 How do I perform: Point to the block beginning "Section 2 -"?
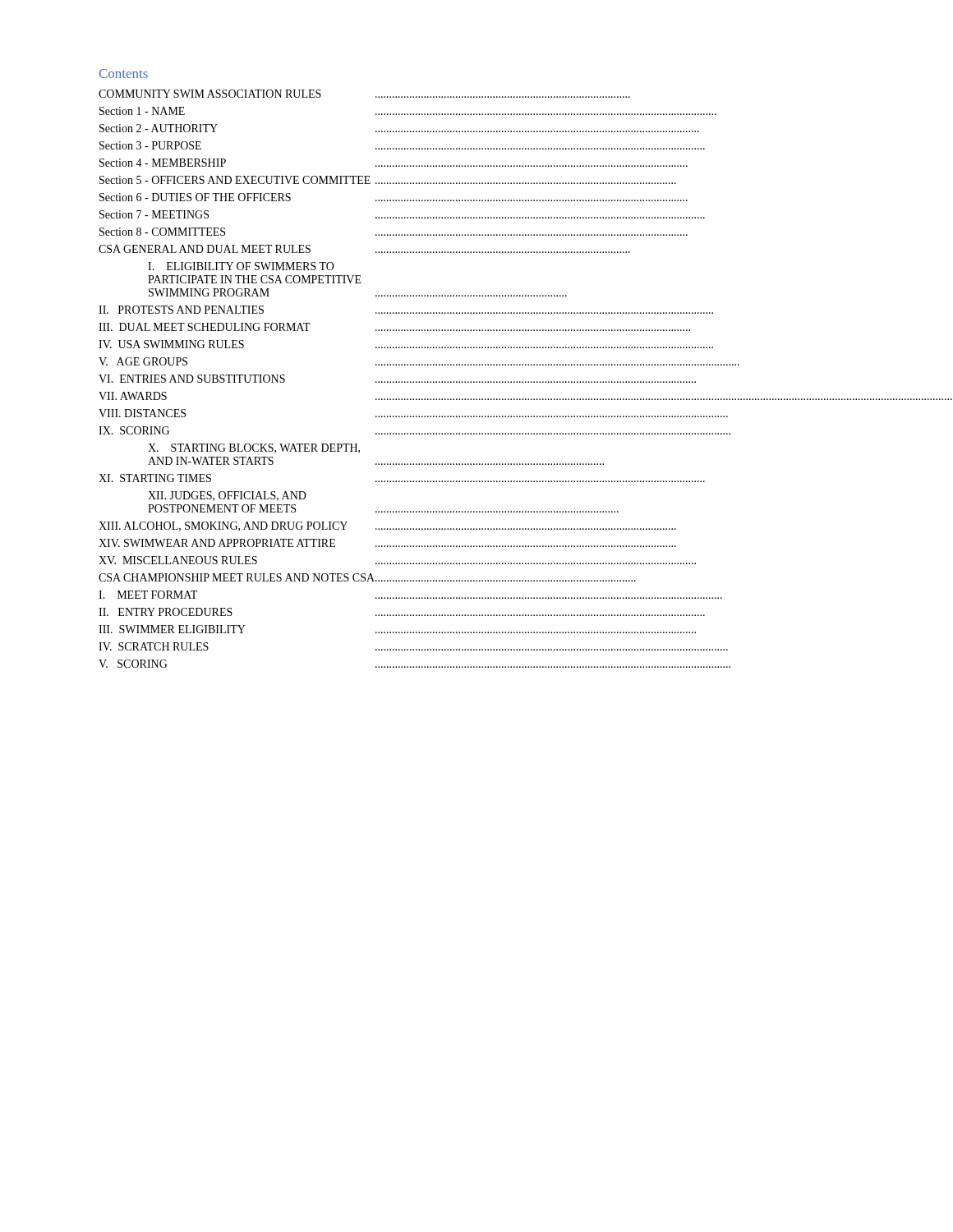pos(526,128)
